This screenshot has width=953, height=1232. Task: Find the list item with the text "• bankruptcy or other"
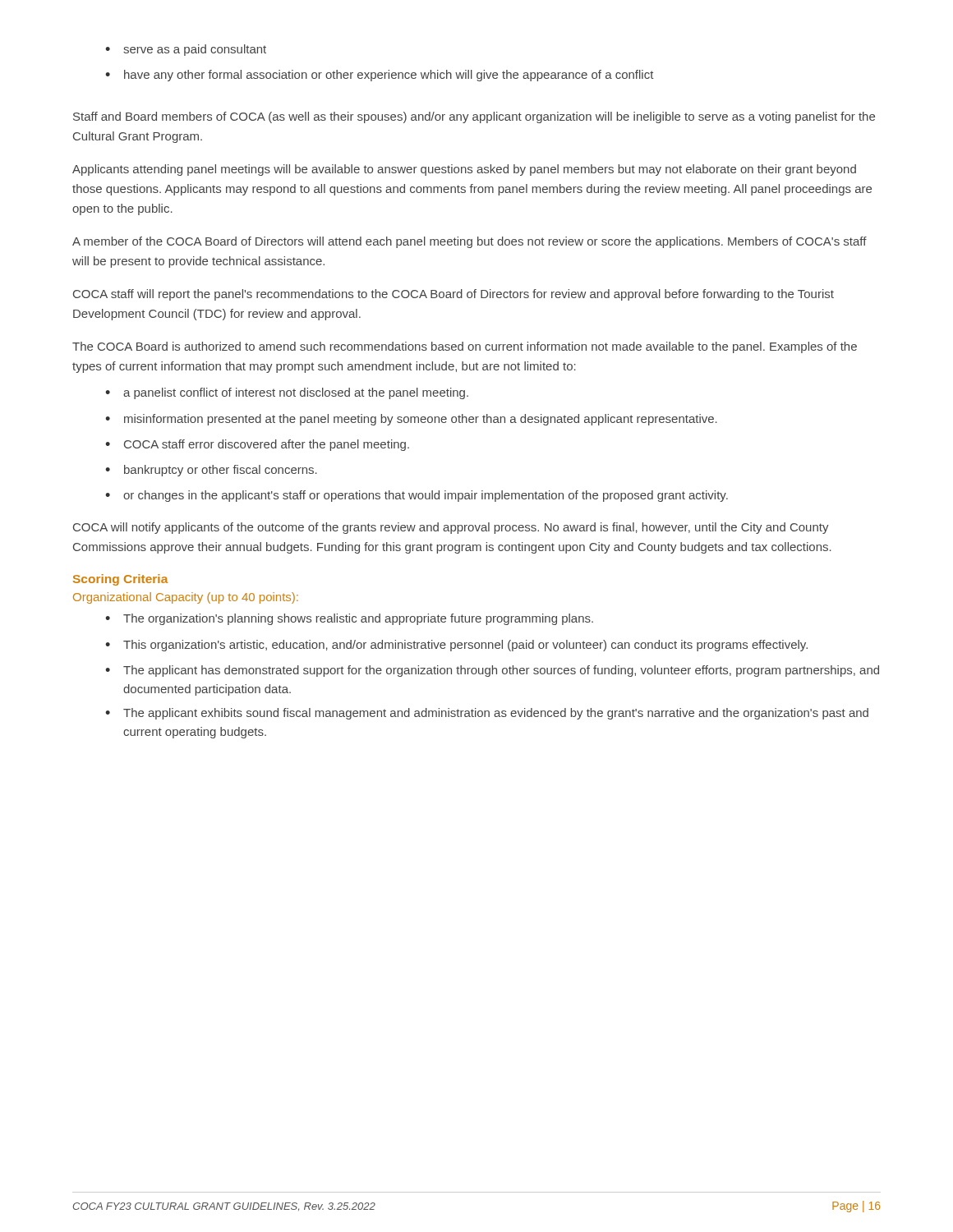point(211,471)
